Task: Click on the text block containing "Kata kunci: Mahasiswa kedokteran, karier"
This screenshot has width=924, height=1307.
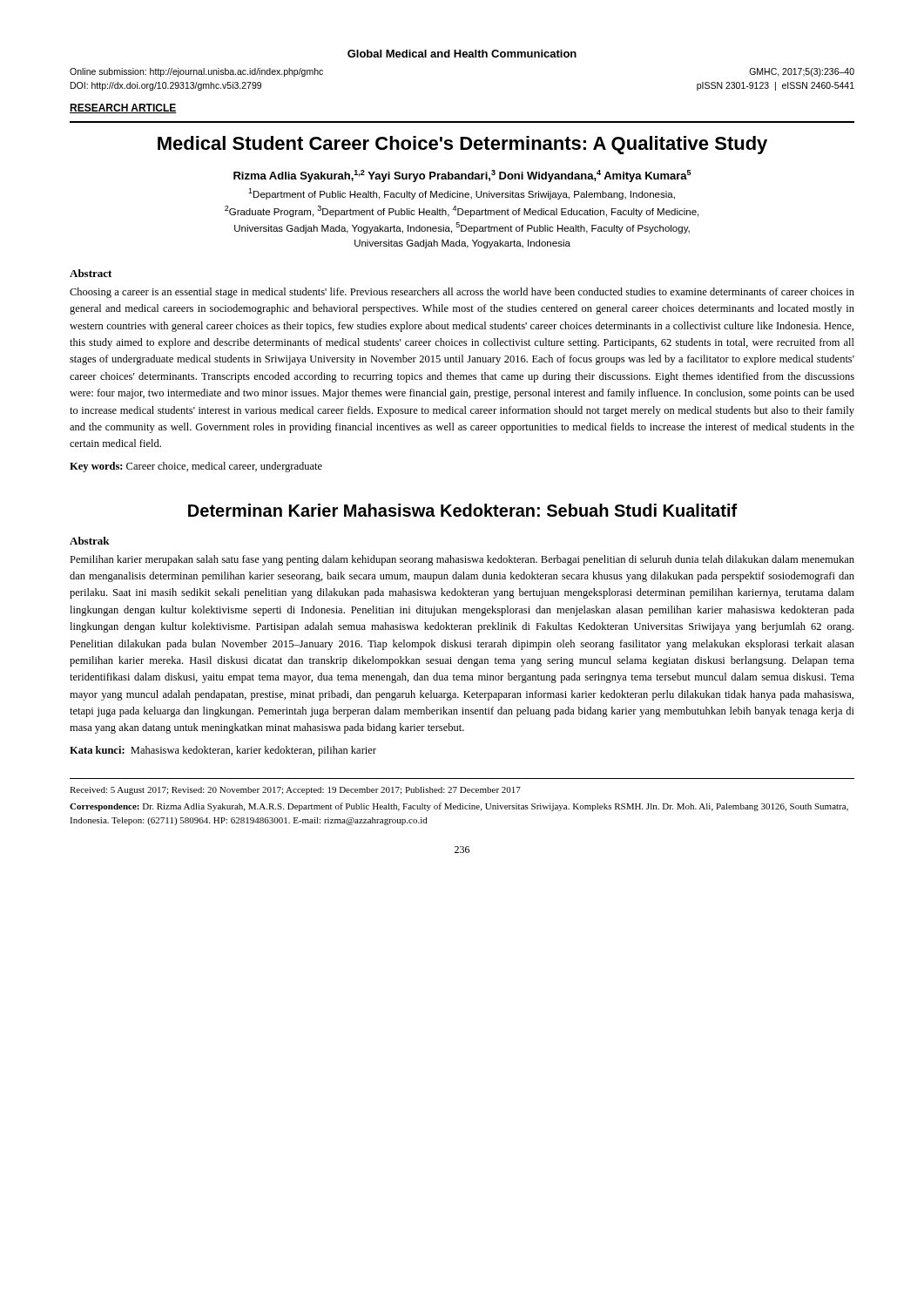Action: (223, 750)
